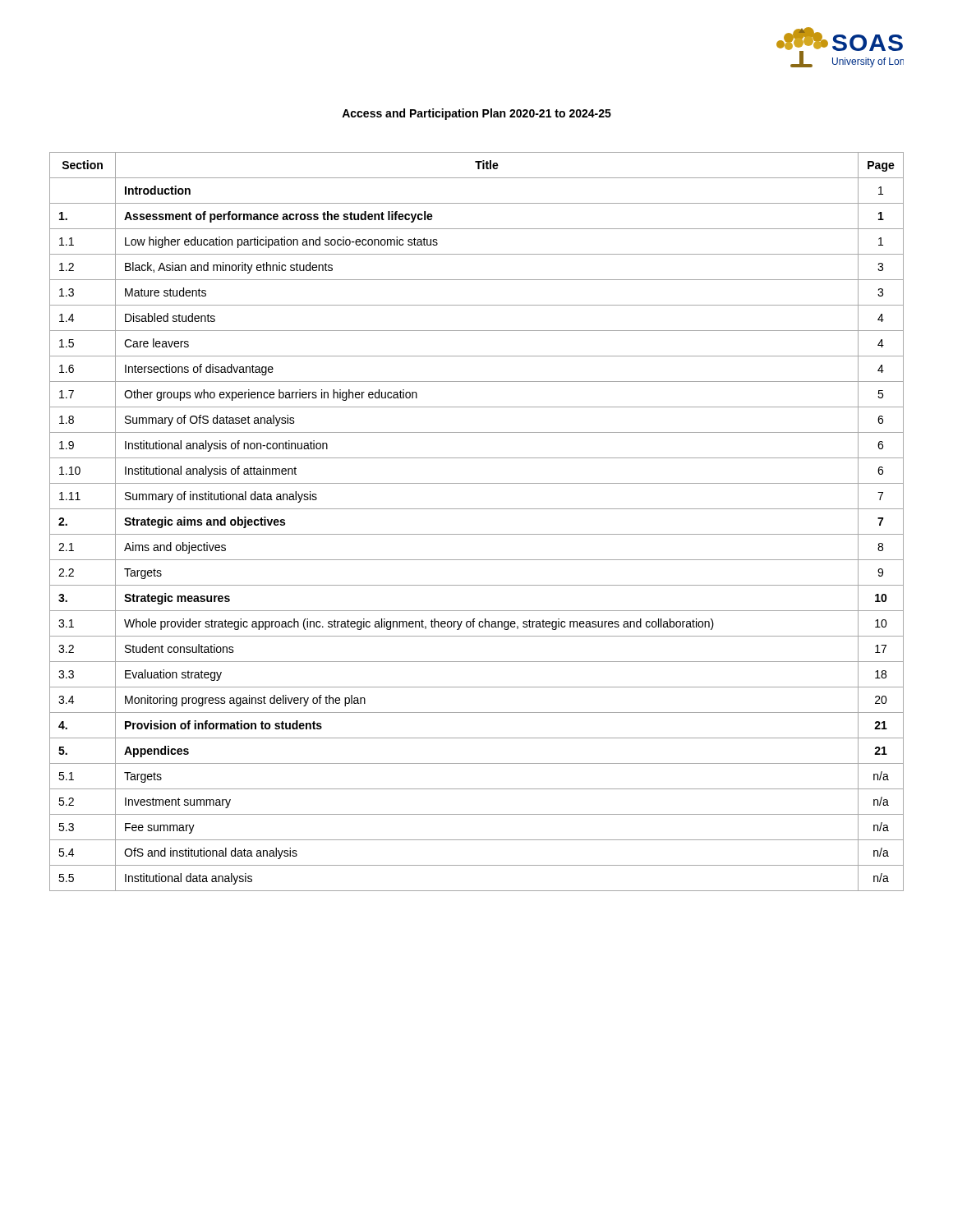This screenshot has width=953, height=1232.
Task: Select the text starting "Access and Participation Plan 2020-21"
Action: coord(476,113)
